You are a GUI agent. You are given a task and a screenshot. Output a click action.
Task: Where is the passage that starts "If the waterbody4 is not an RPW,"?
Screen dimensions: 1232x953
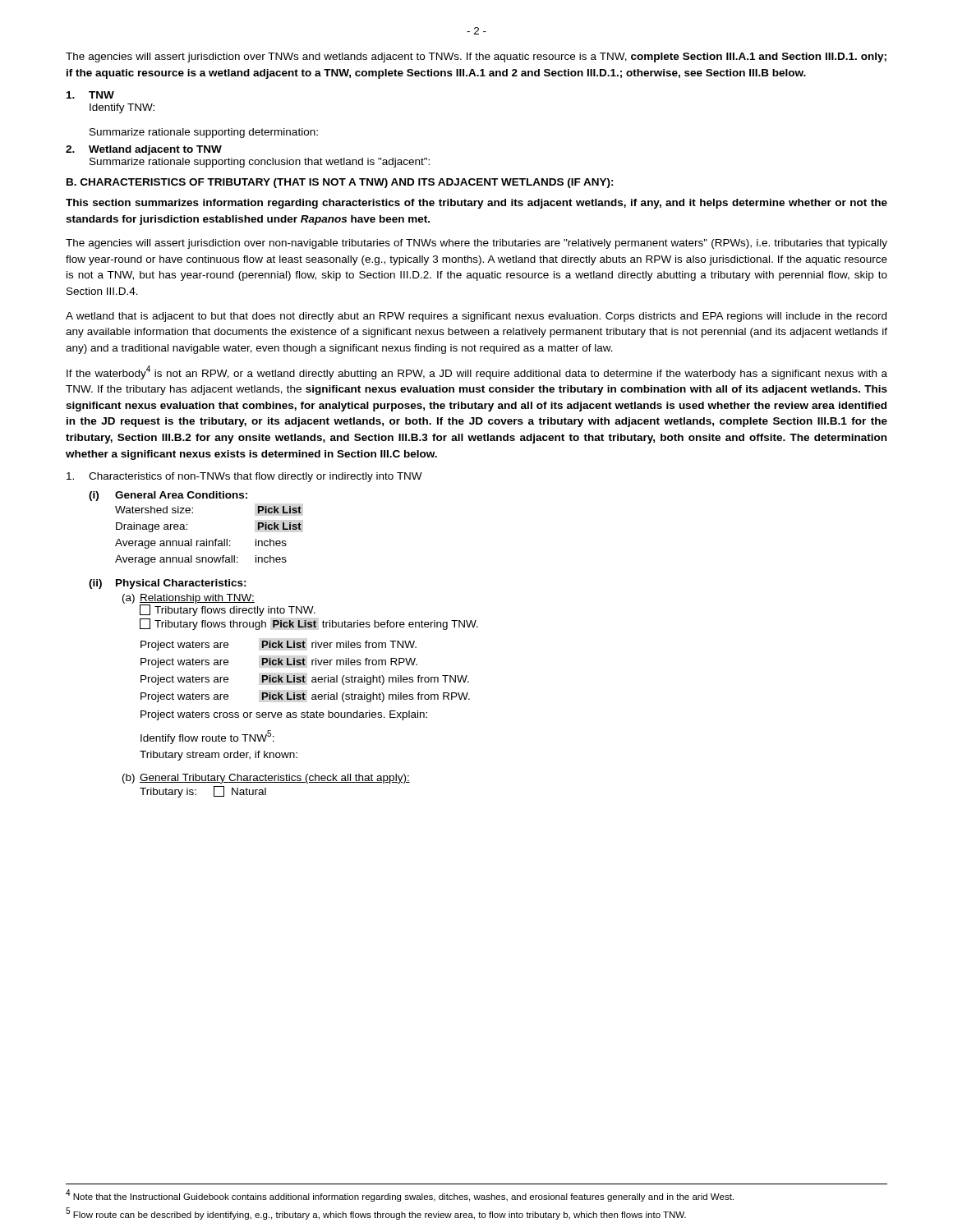point(476,412)
